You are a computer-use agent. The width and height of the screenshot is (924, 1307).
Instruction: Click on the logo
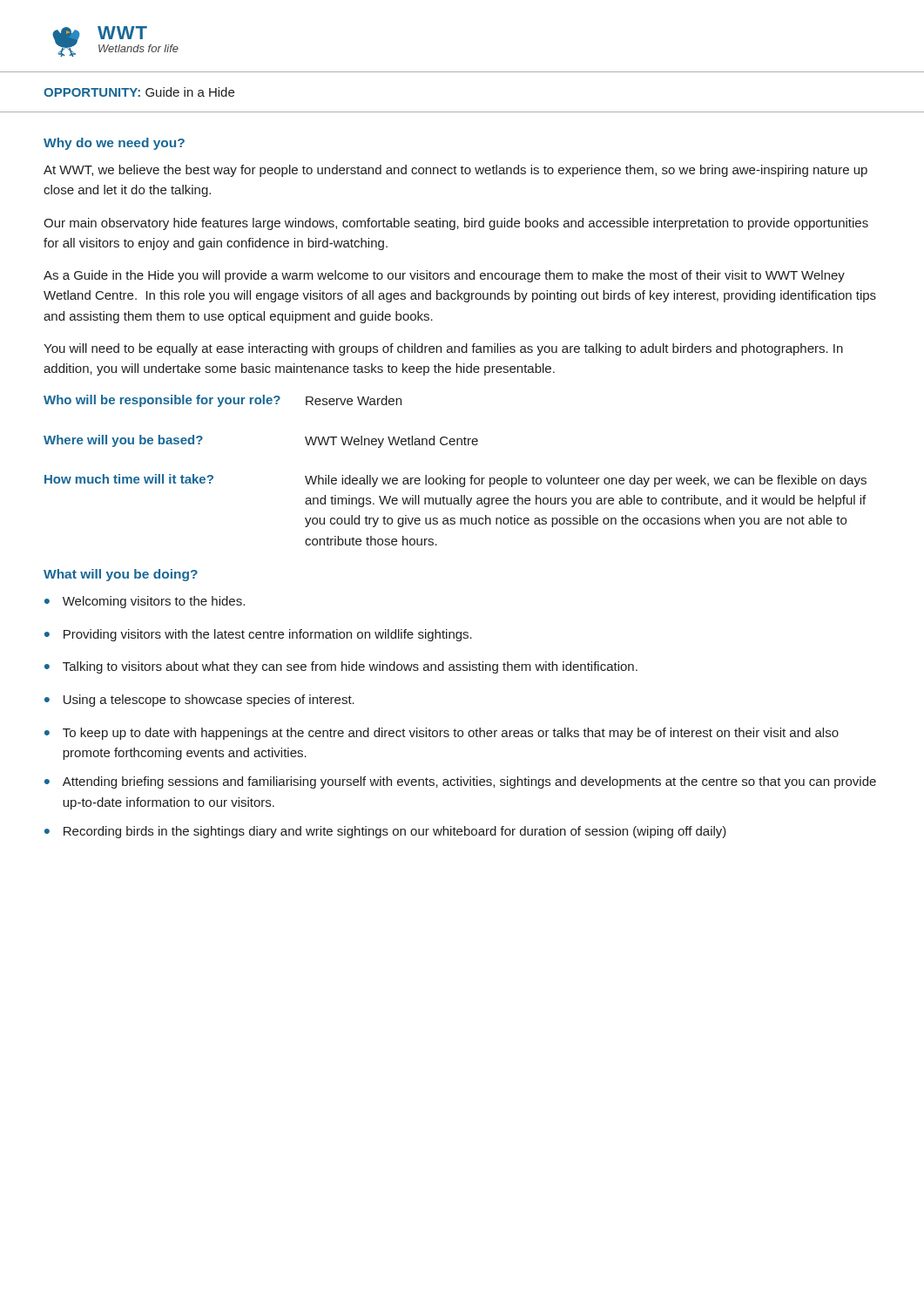coord(111,38)
